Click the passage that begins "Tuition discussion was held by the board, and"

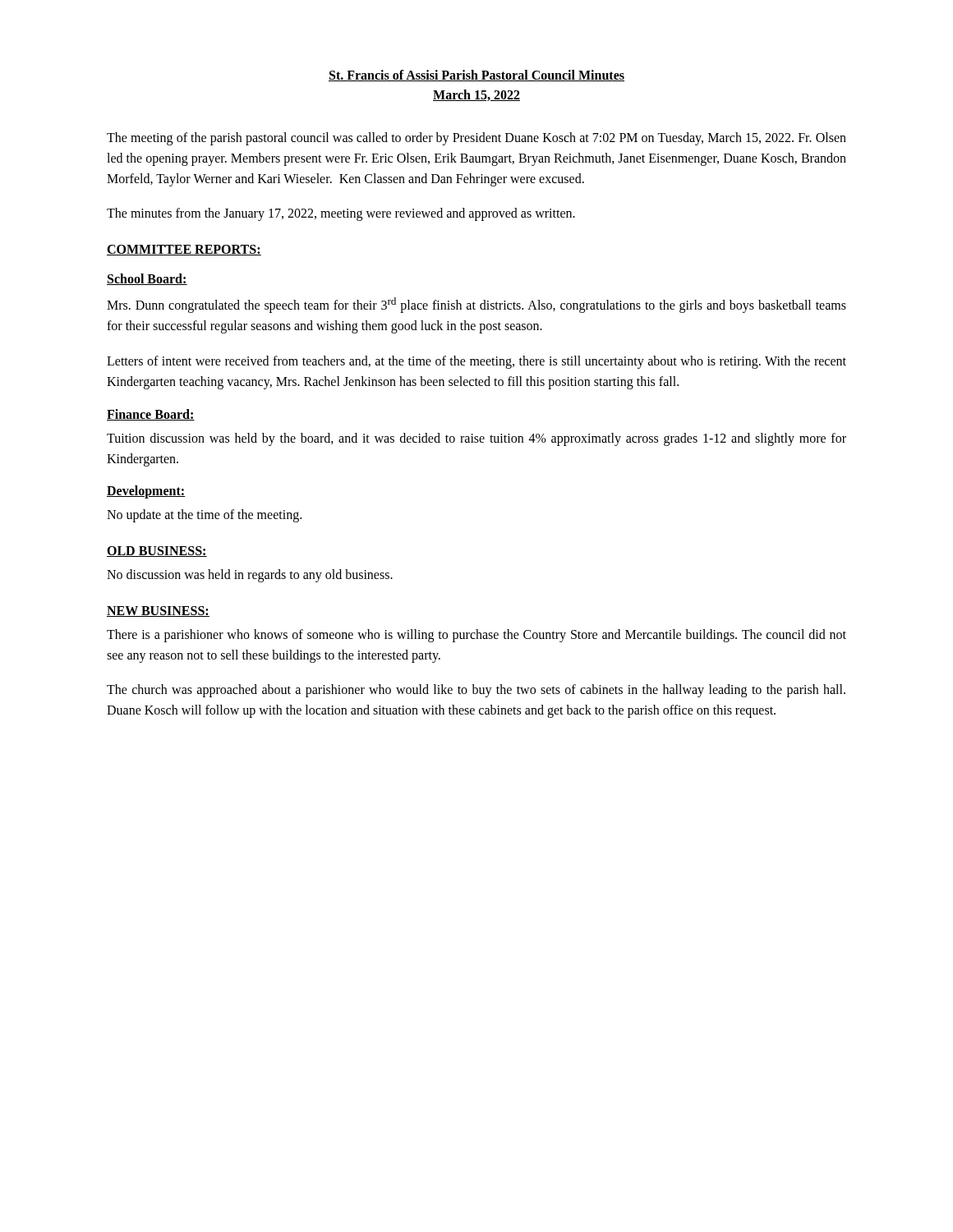click(476, 448)
